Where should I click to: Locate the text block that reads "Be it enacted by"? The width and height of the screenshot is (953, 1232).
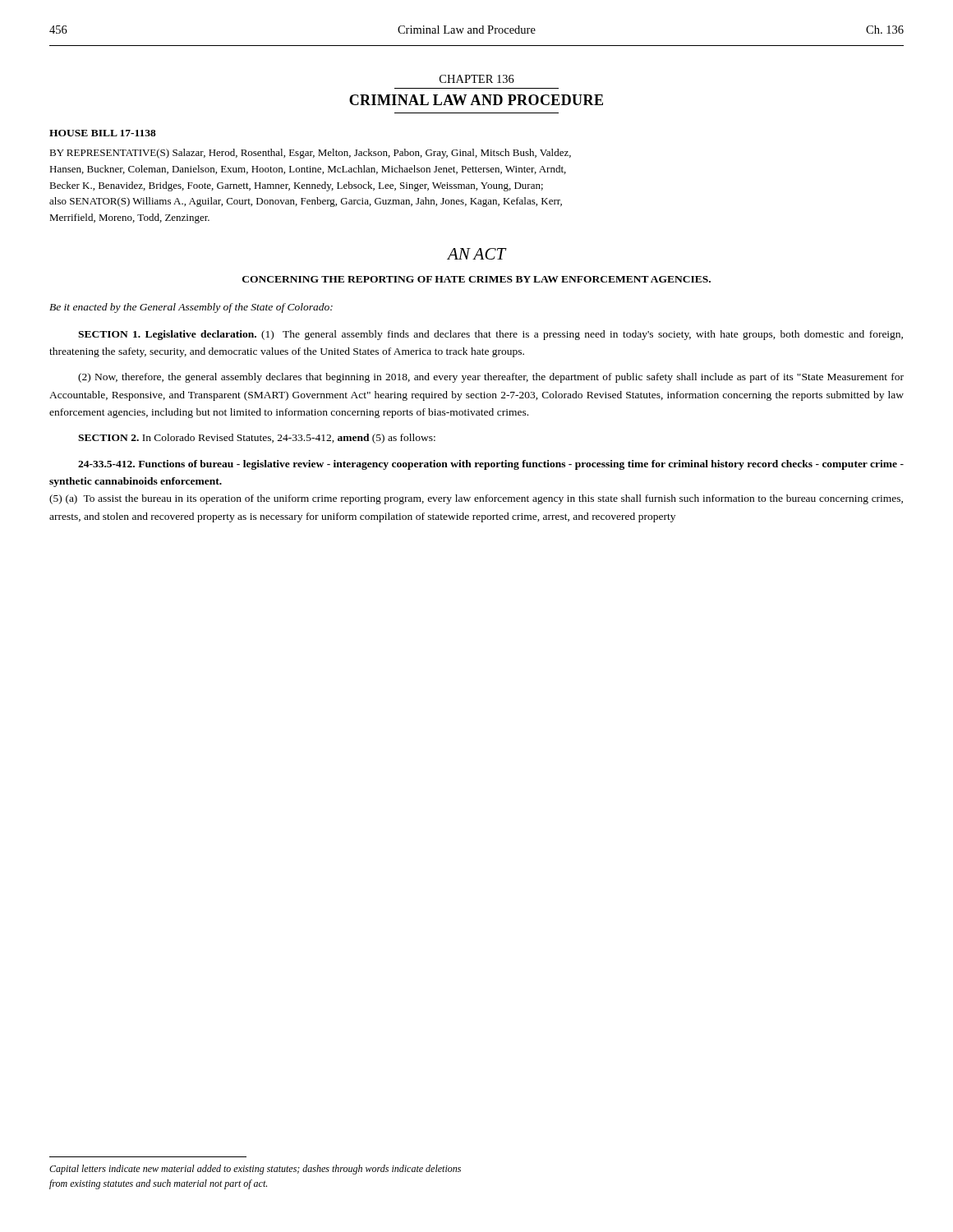pos(191,307)
